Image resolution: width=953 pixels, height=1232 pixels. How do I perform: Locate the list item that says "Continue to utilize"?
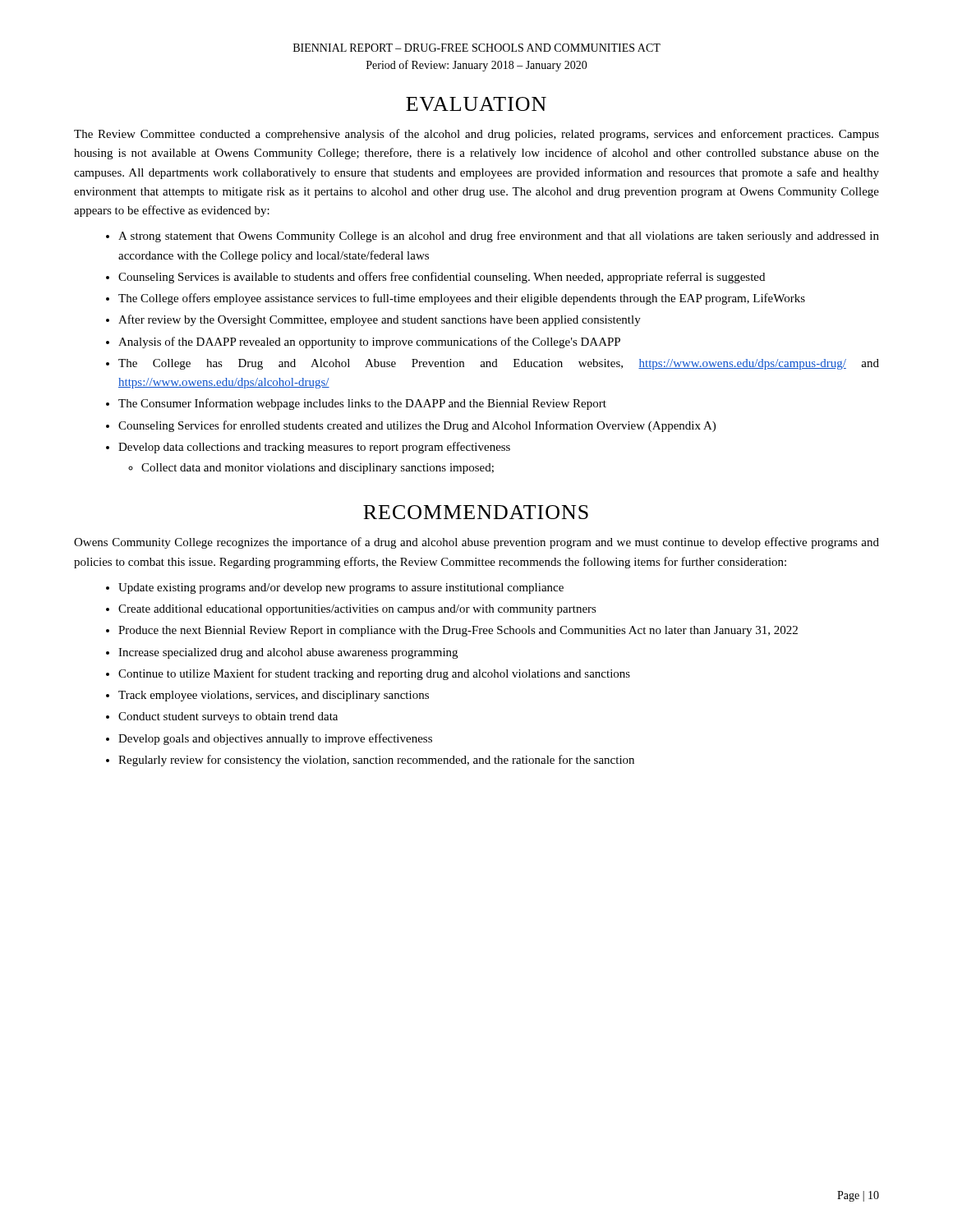tap(374, 673)
